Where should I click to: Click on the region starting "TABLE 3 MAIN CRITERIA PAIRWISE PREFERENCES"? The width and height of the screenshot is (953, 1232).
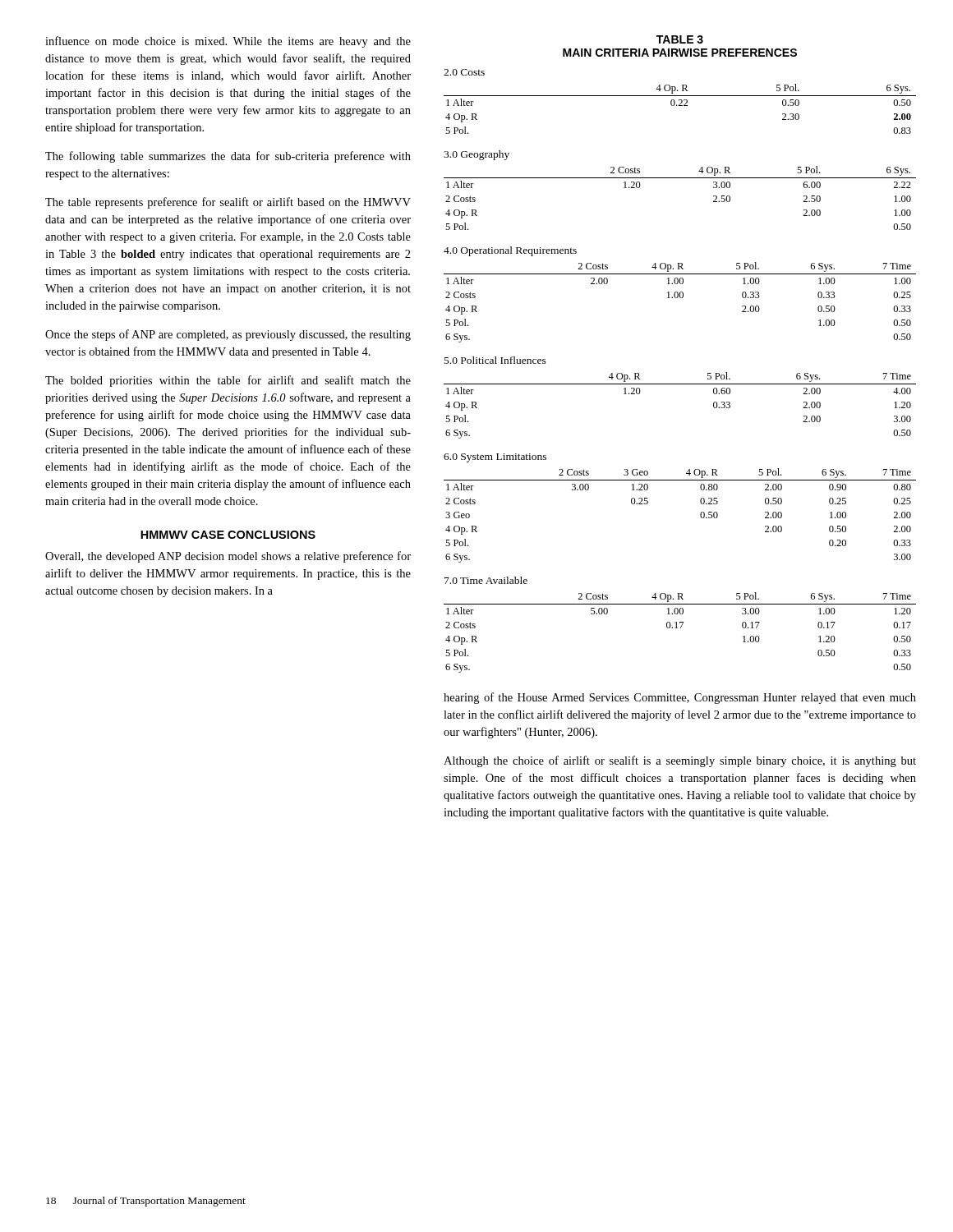pyautogui.click(x=680, y=46)
